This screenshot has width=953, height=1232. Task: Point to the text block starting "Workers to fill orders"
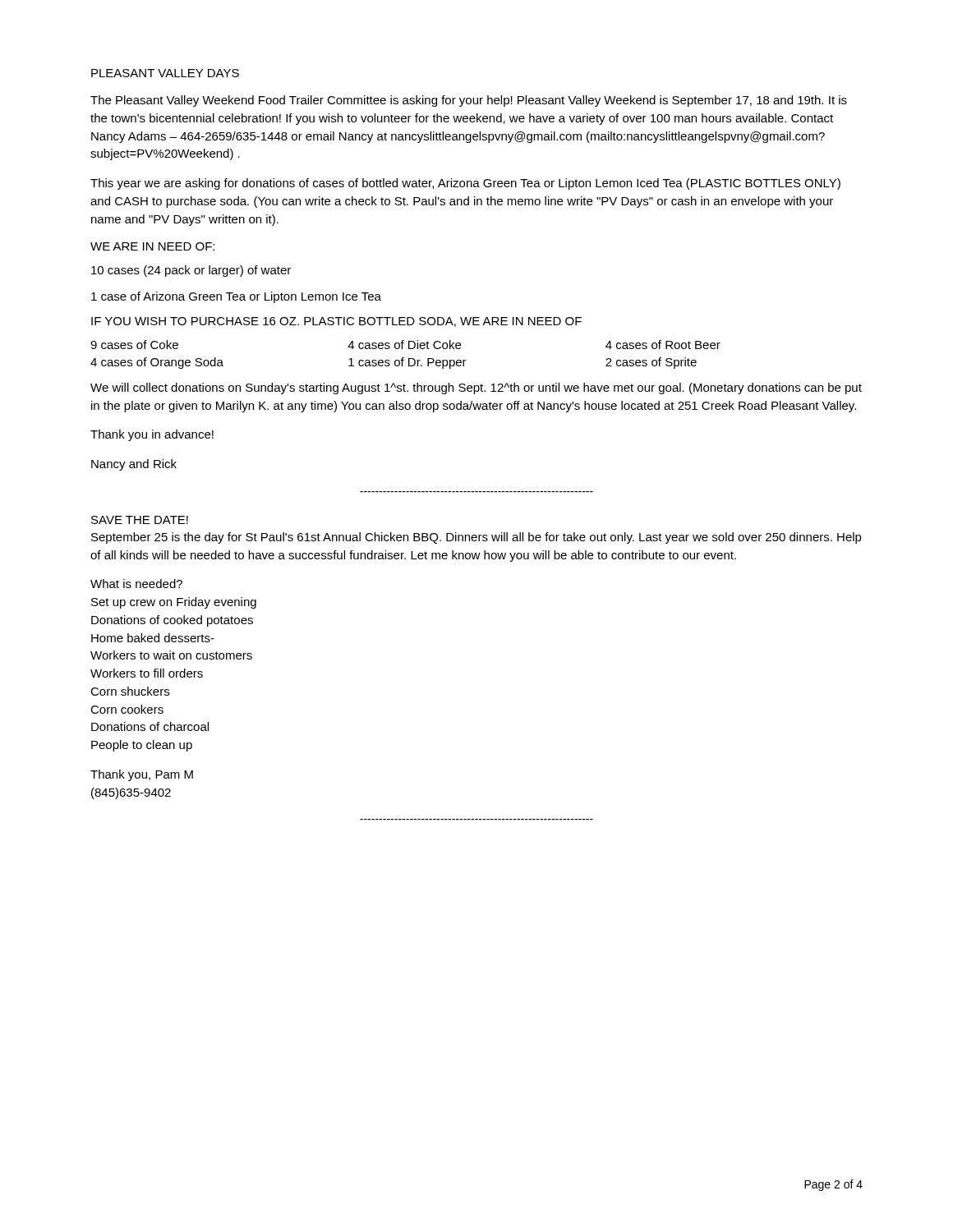[x=147, y=673]
